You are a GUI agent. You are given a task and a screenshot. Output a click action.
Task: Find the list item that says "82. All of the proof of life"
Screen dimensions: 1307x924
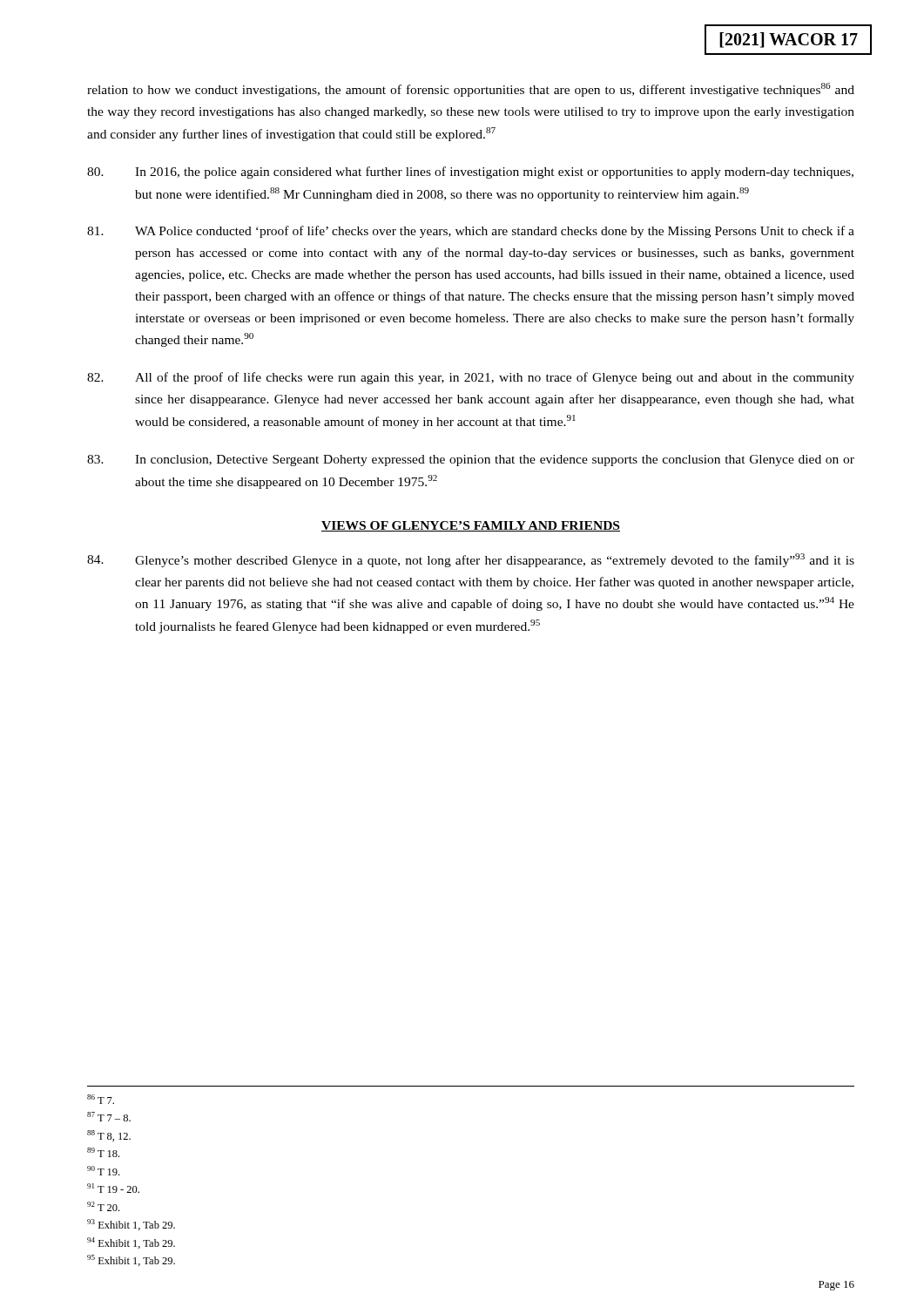tap(471, 400)
